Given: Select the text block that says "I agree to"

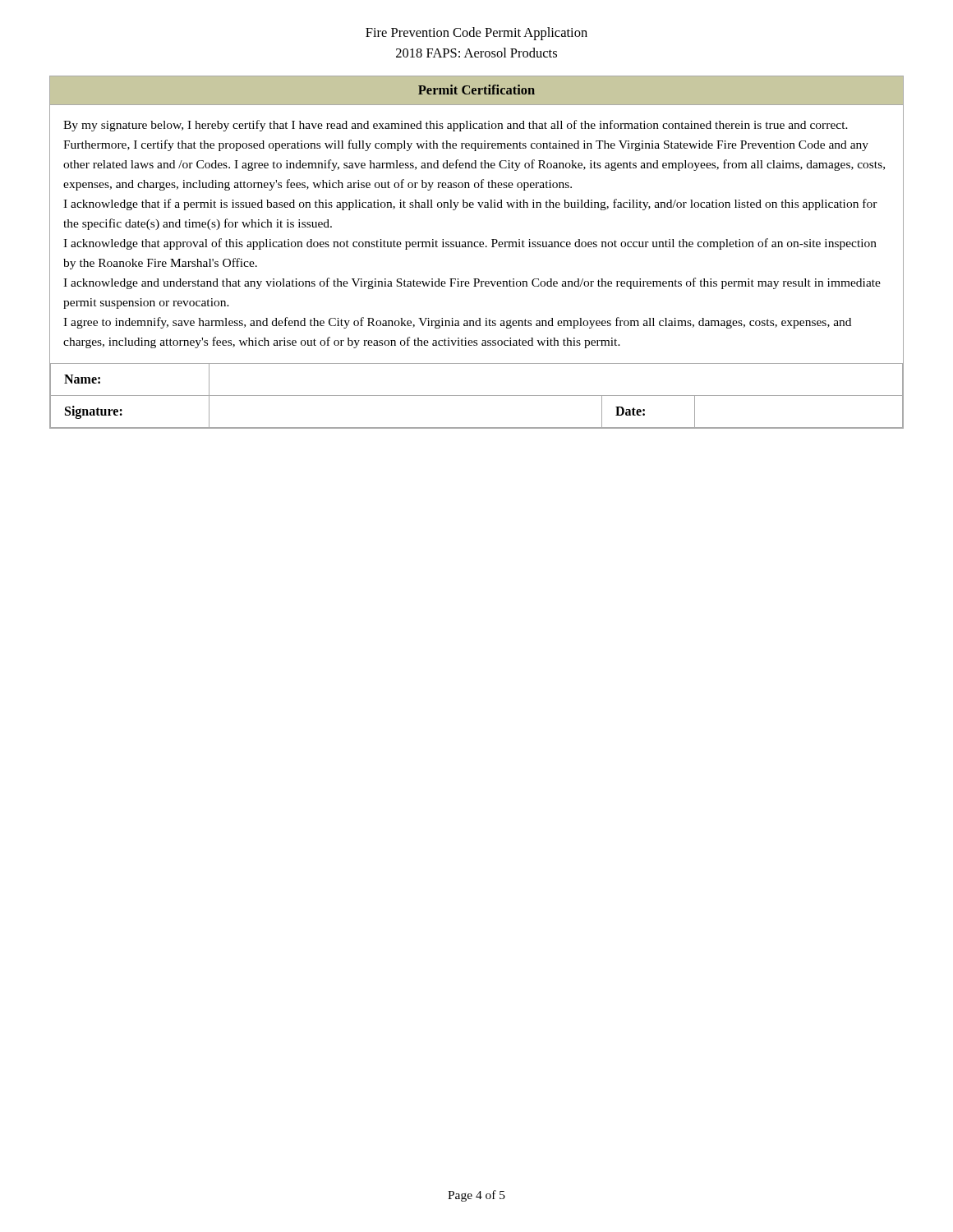Looking at the screenshot, I should (476, 332).
